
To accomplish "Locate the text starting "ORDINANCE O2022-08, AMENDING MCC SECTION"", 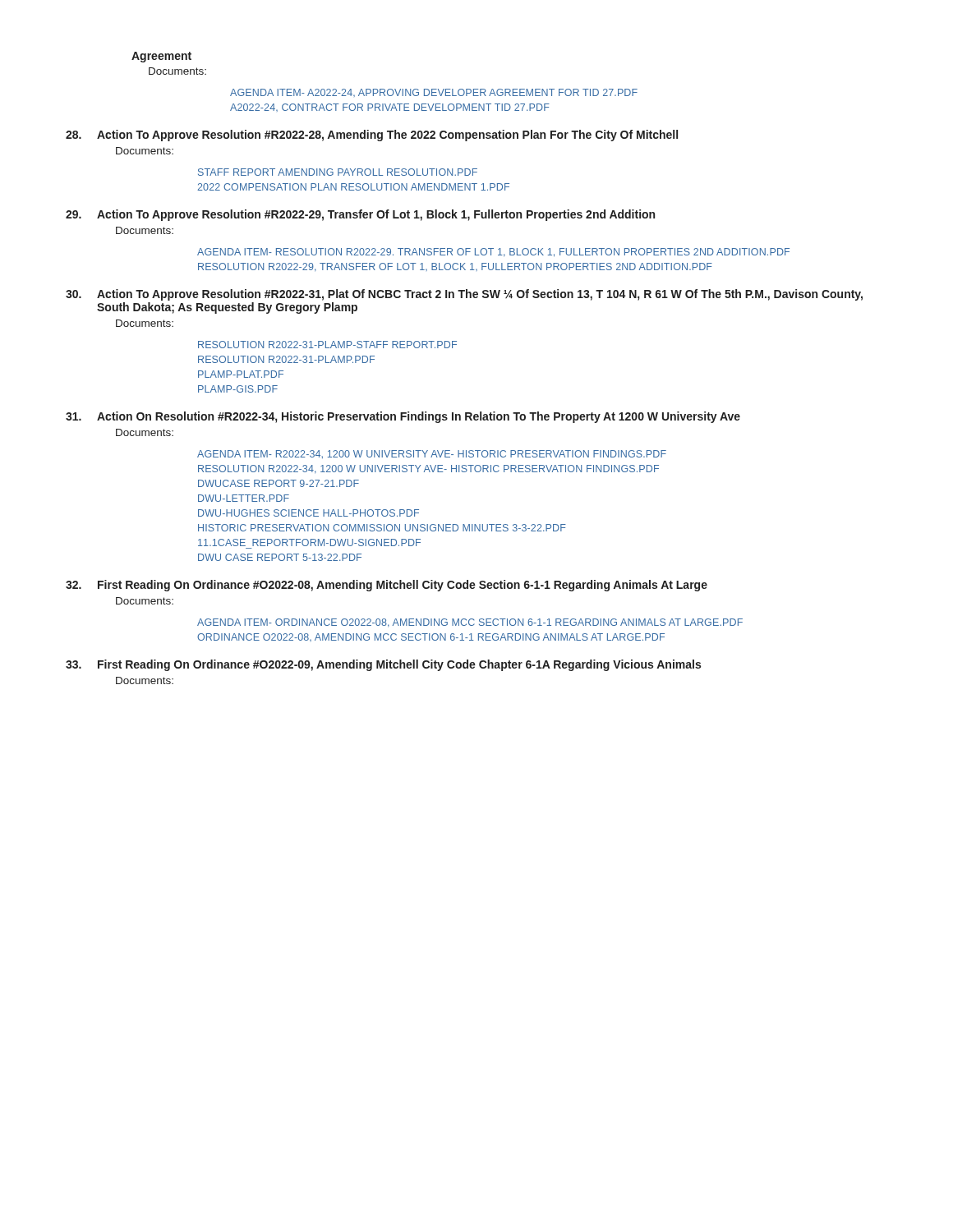I will 431,637.
